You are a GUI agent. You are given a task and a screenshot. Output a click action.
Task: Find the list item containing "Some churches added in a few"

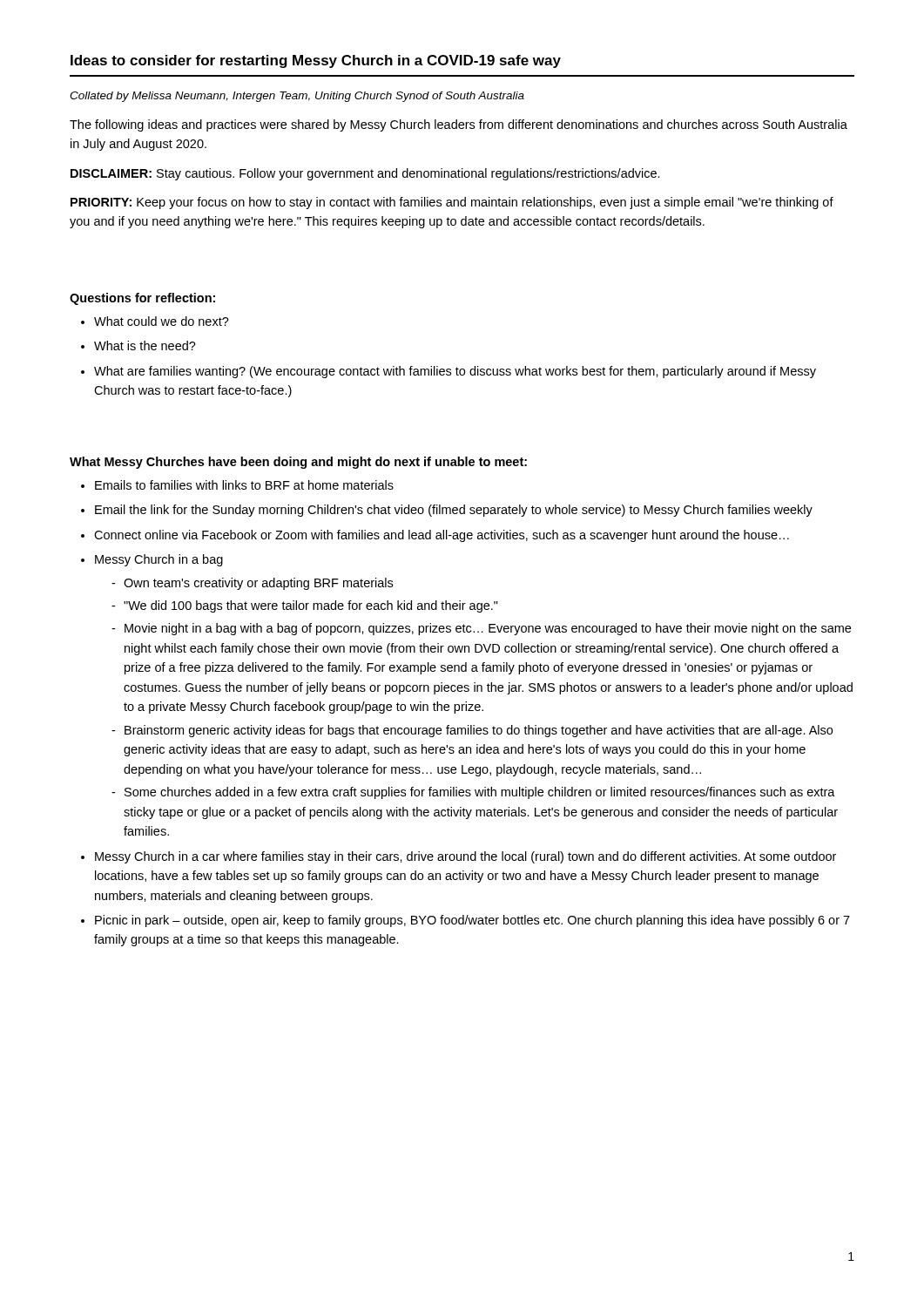click(x=481, y=812)
